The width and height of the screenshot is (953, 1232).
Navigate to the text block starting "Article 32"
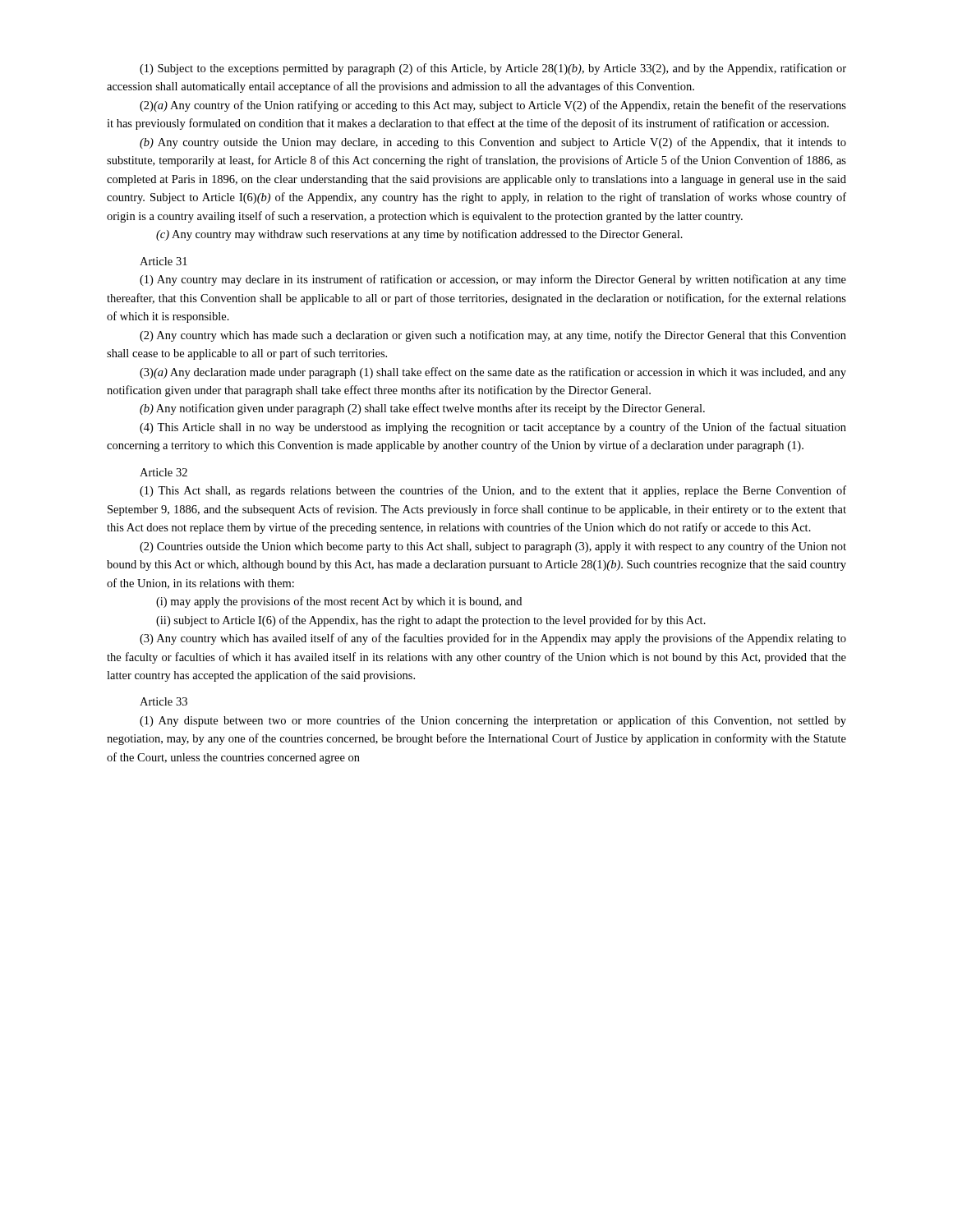tap(163, 472)
